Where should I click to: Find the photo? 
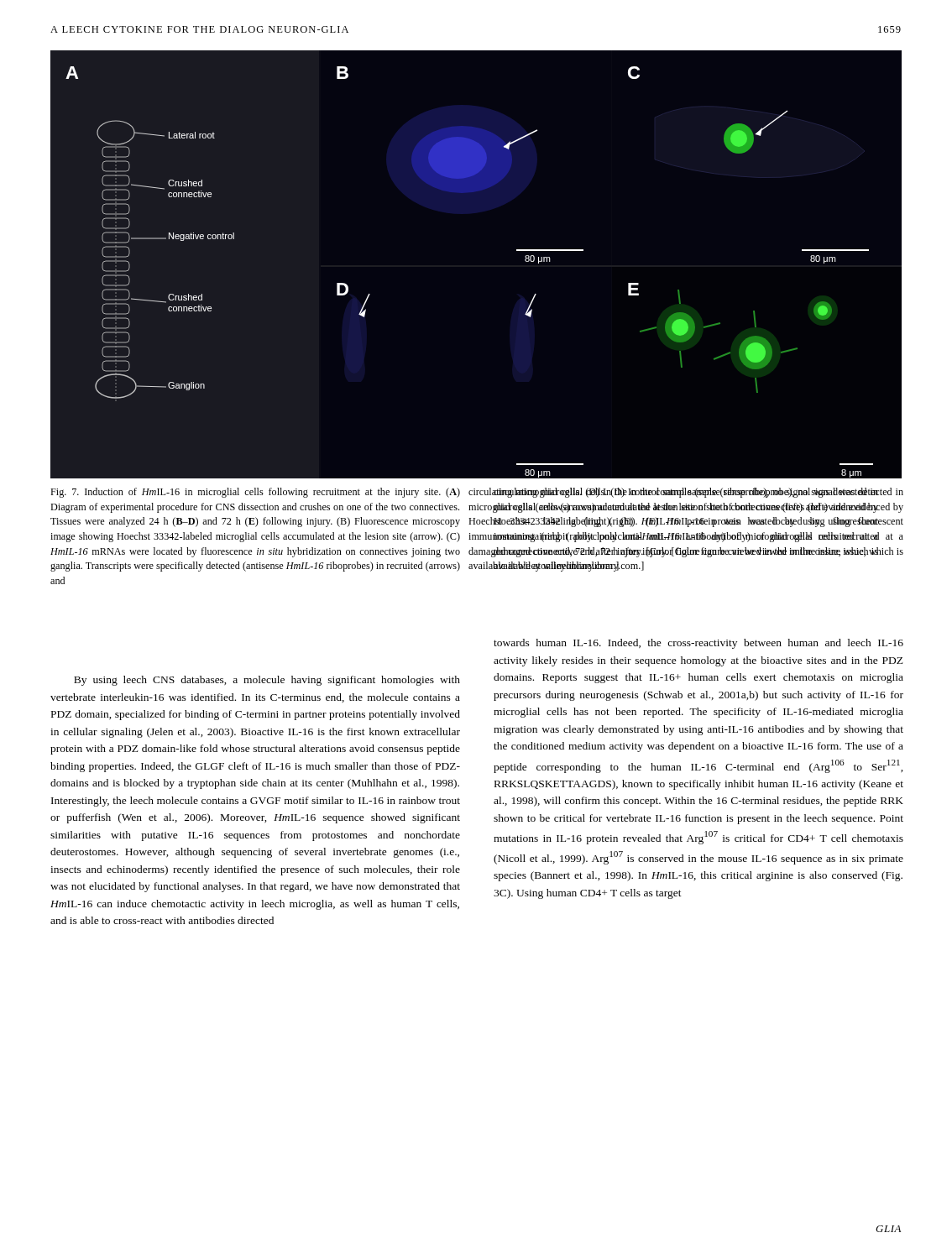coord(476,264)
